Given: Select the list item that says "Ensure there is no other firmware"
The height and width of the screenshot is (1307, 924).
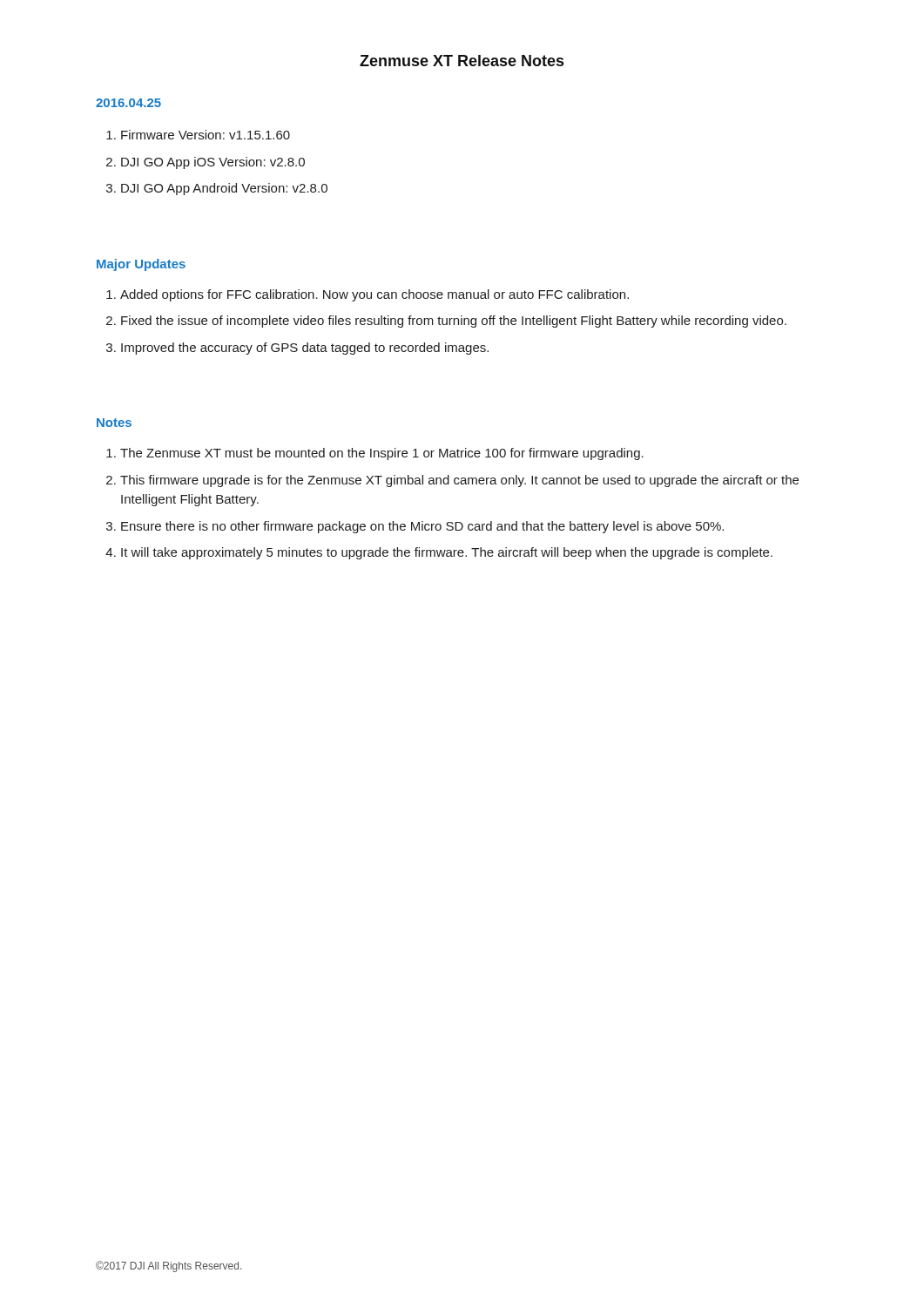Looking at the screenshot, I should pos(423,525).
